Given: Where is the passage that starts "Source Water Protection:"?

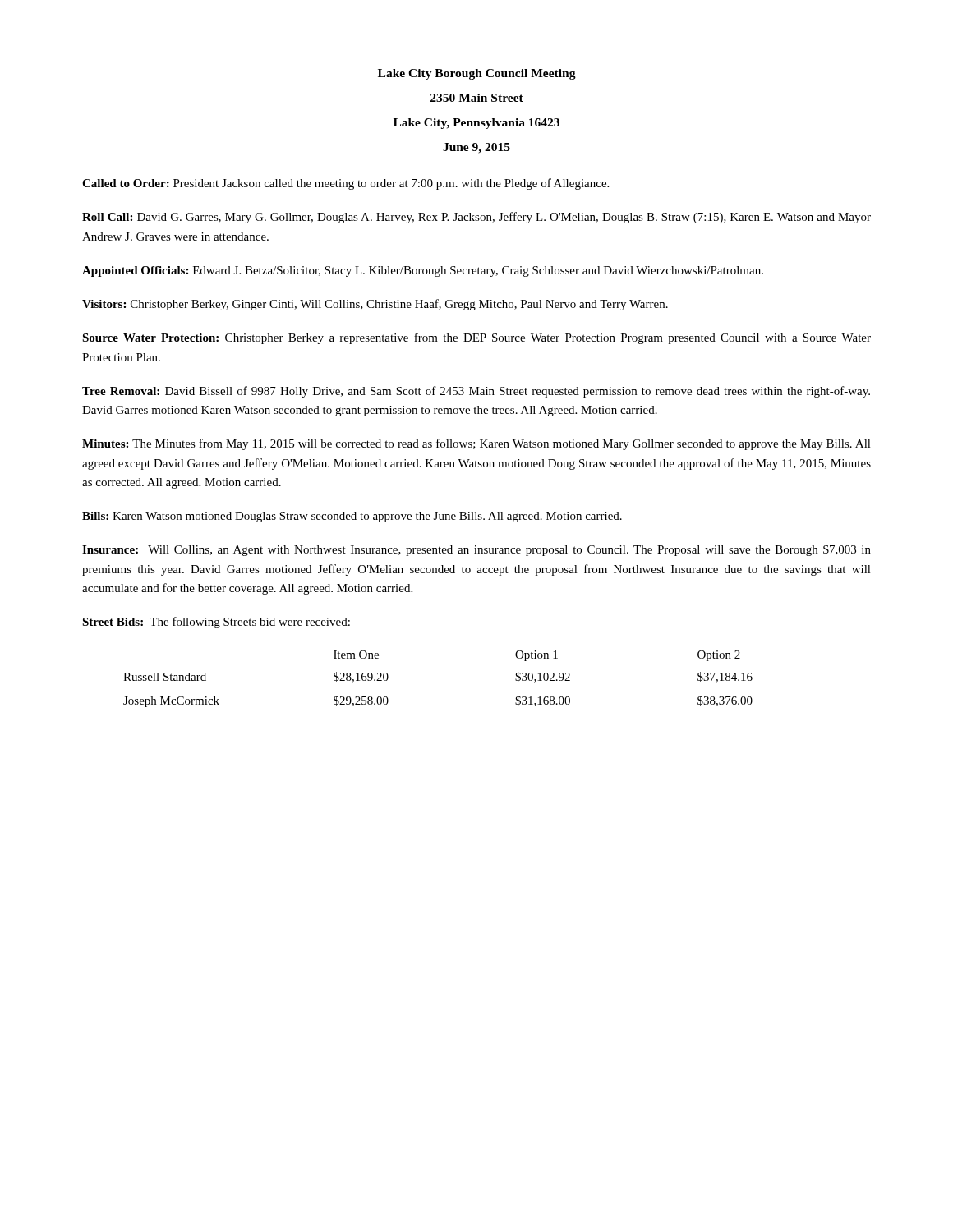Looking at the screenshot, I should coord(476,347).
